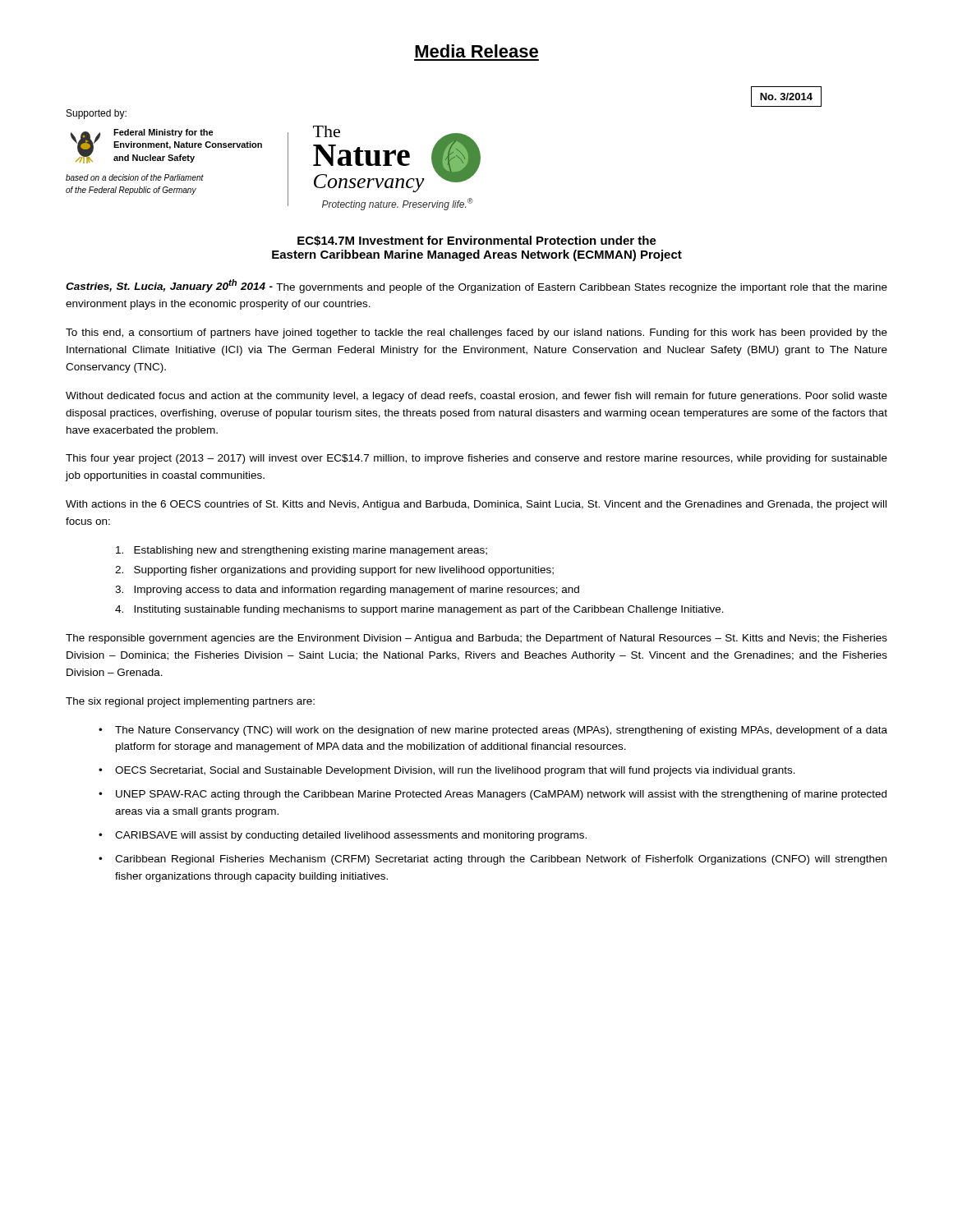Select the list item that says "Establishing new and strengthening existing marine management"
This screenshot has height=1232, width=953.
coord(302,550)
